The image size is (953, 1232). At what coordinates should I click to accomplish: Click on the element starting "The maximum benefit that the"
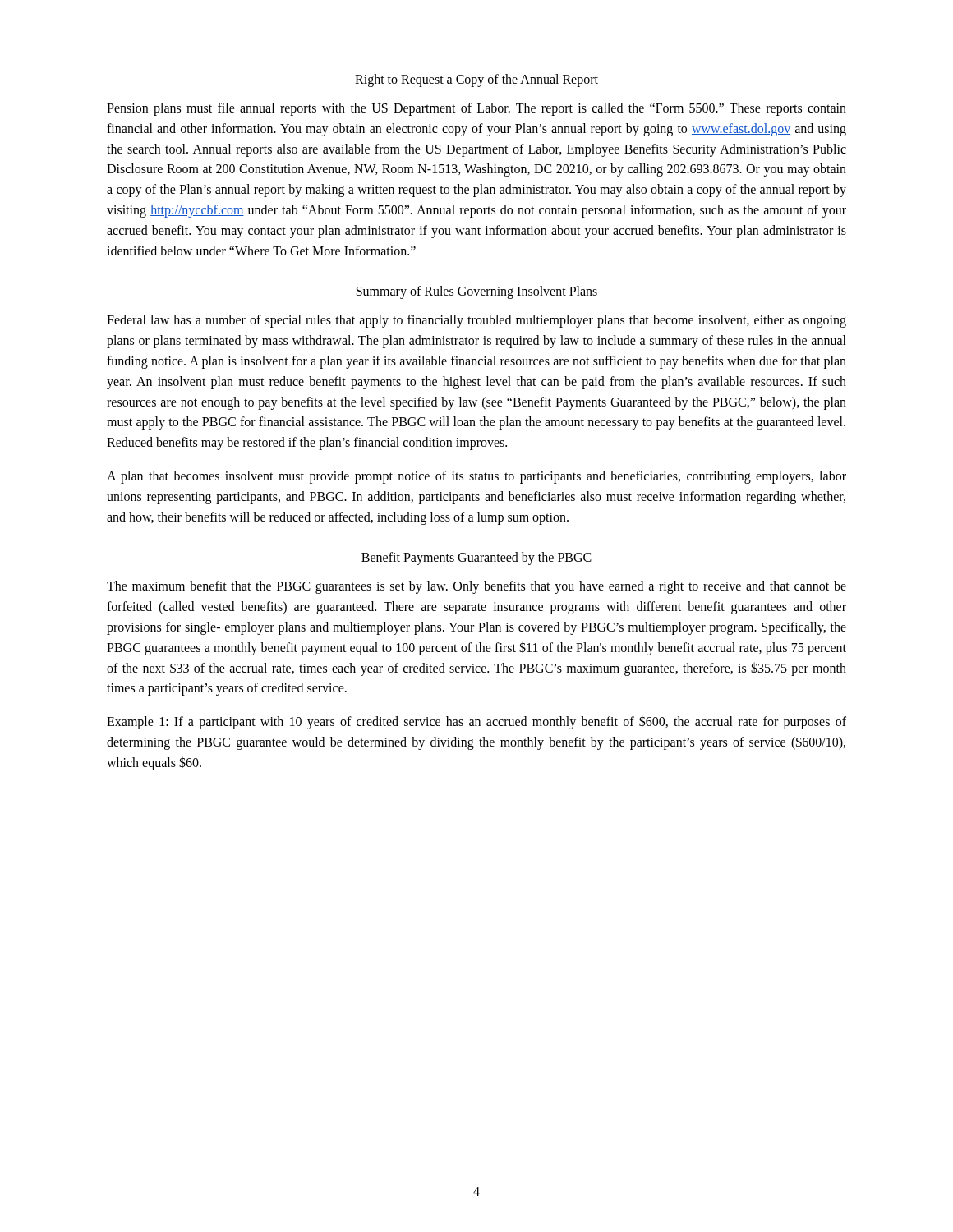(x=476, y=637)
